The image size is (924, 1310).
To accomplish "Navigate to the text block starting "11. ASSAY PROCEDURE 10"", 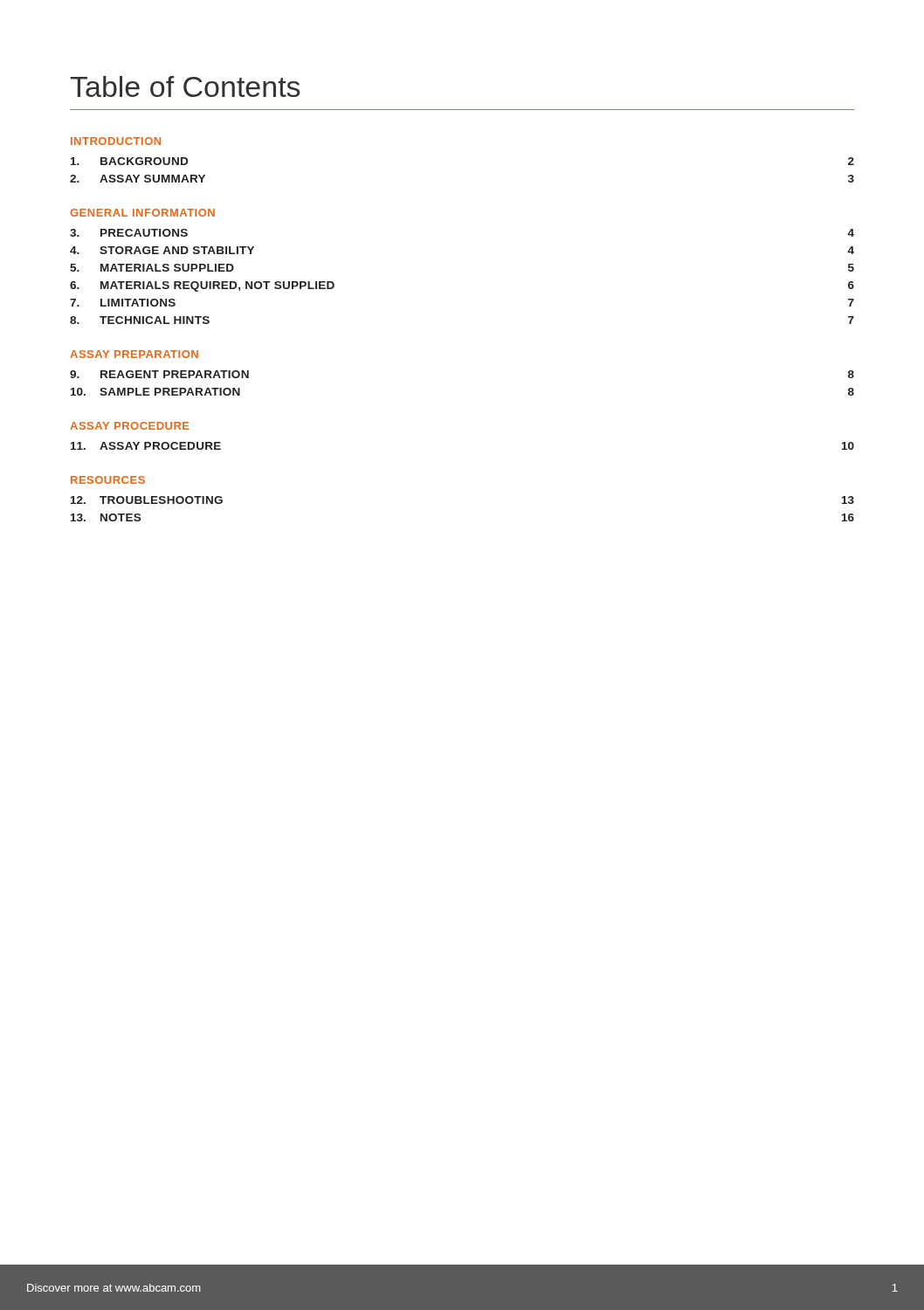I will [x=156, y=446].
